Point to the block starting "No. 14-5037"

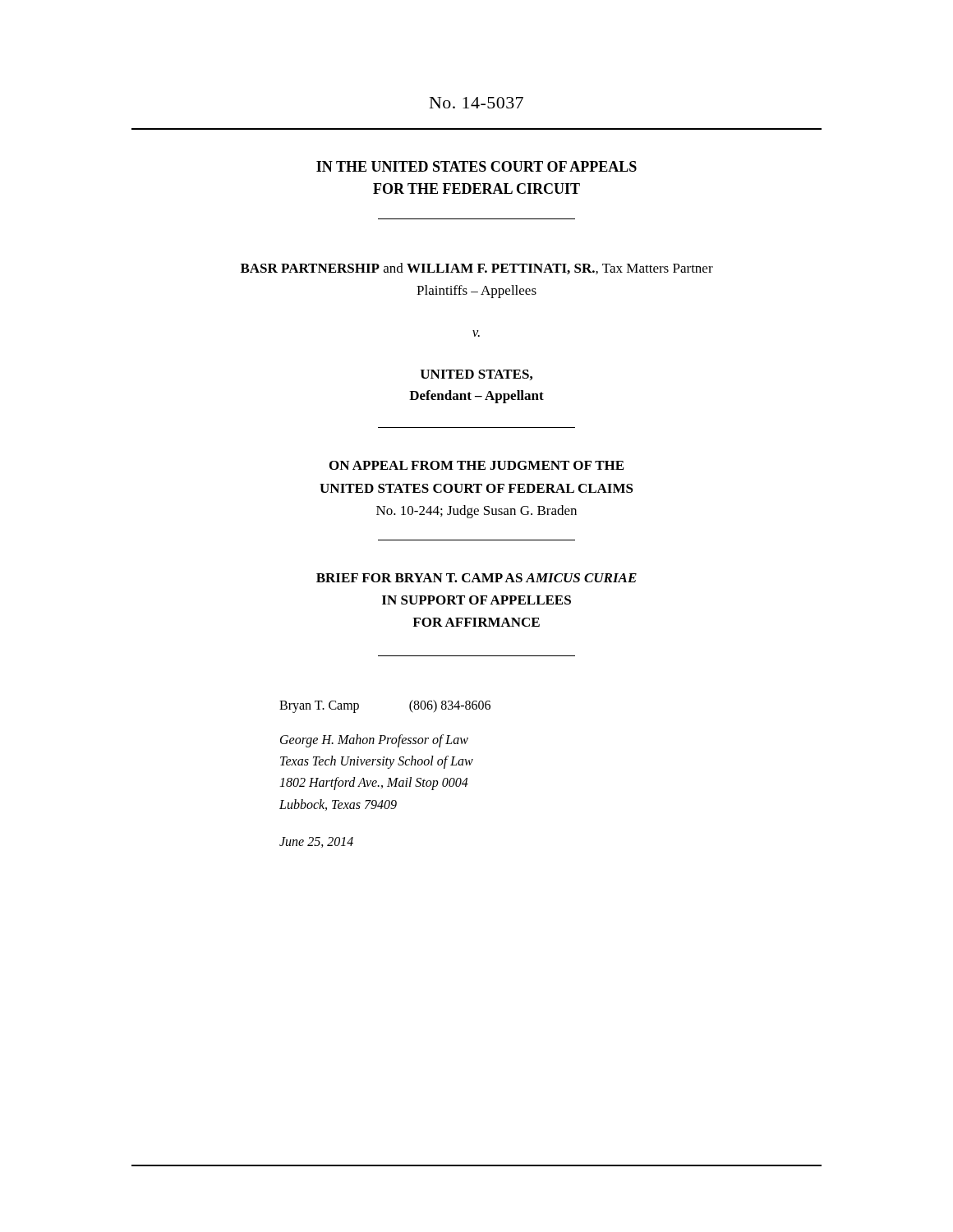coord(476,102)
